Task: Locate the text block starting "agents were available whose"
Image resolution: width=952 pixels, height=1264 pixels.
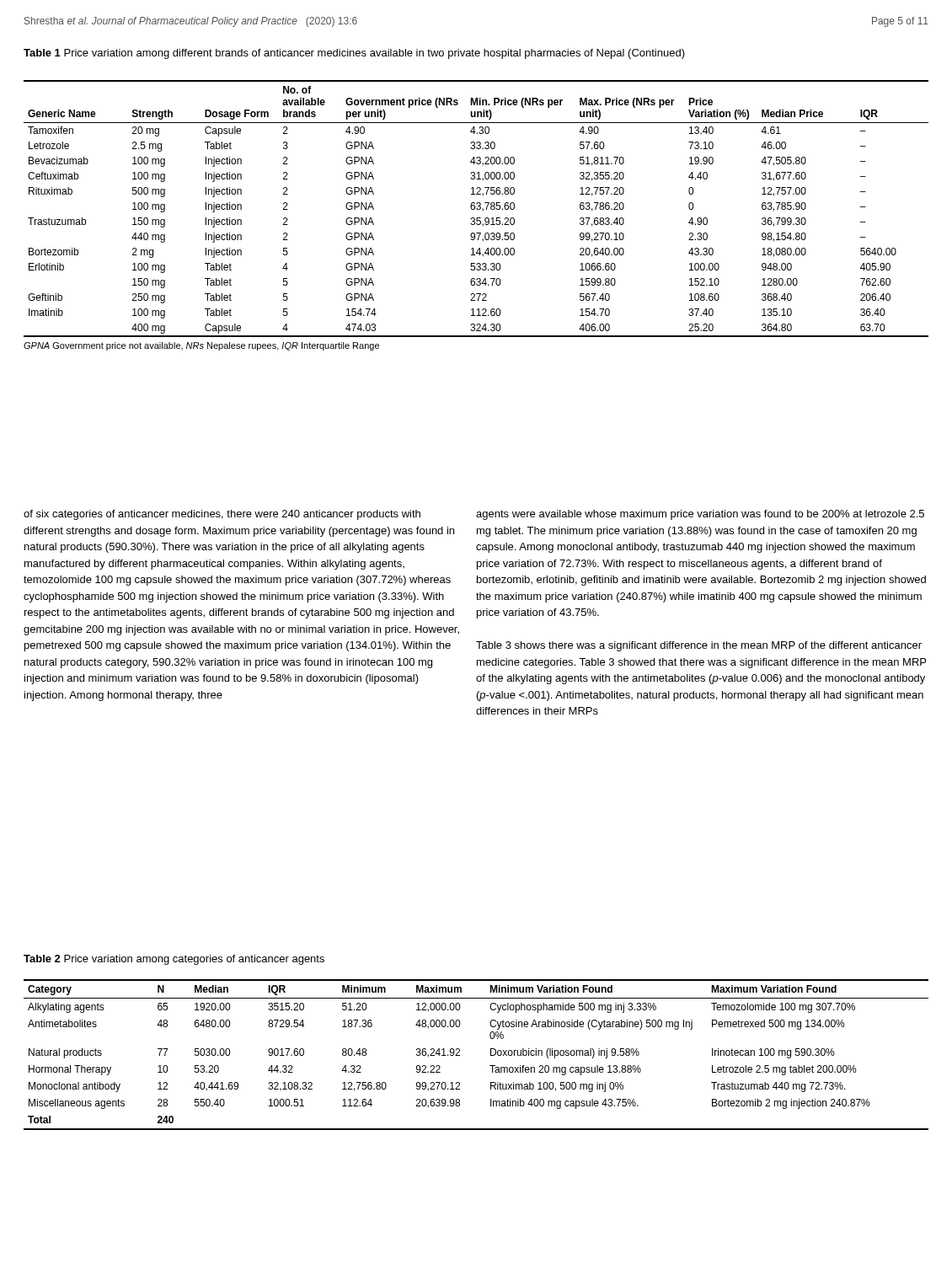Action: 700,515
